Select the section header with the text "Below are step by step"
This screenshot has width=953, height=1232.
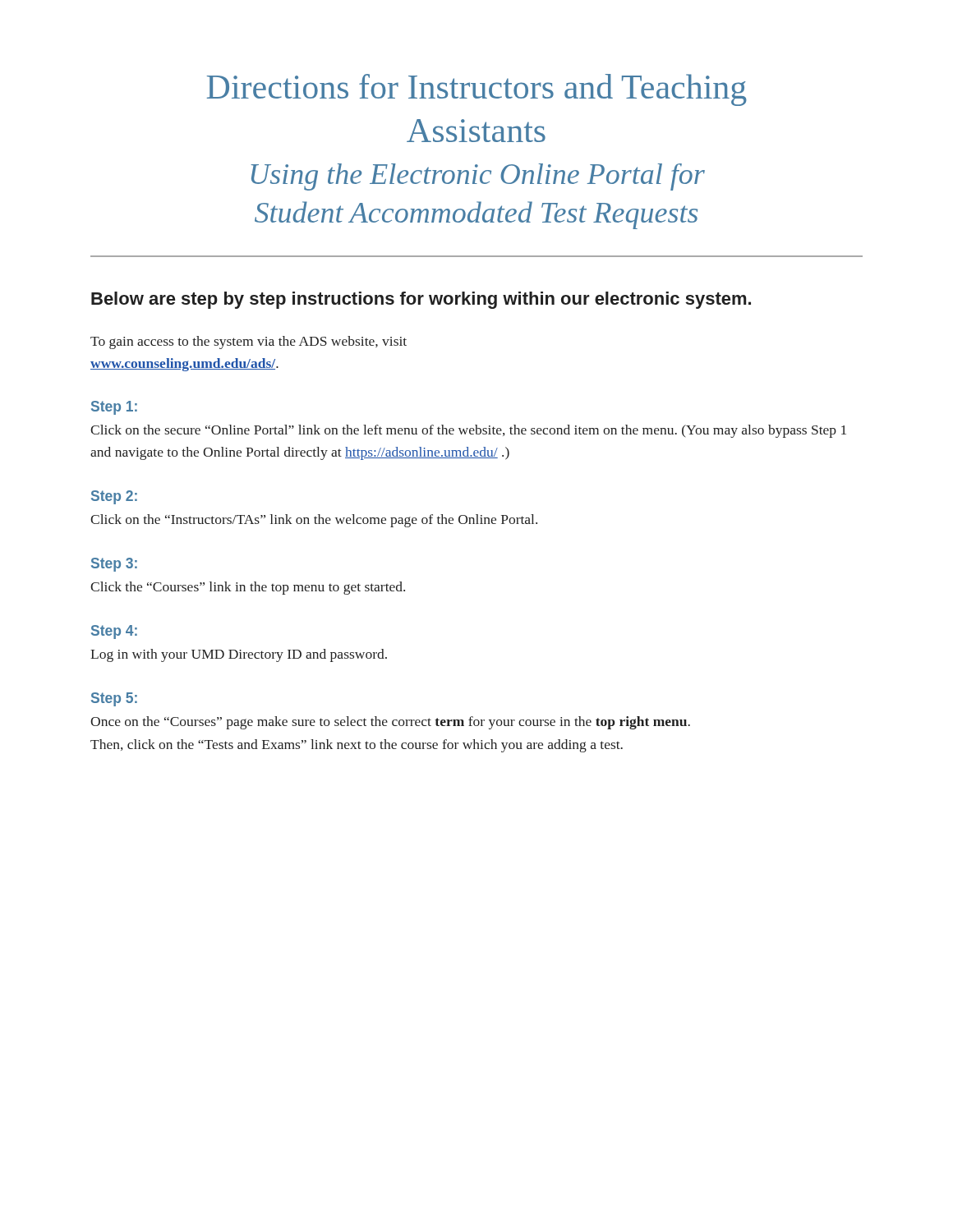coord(421,298)
